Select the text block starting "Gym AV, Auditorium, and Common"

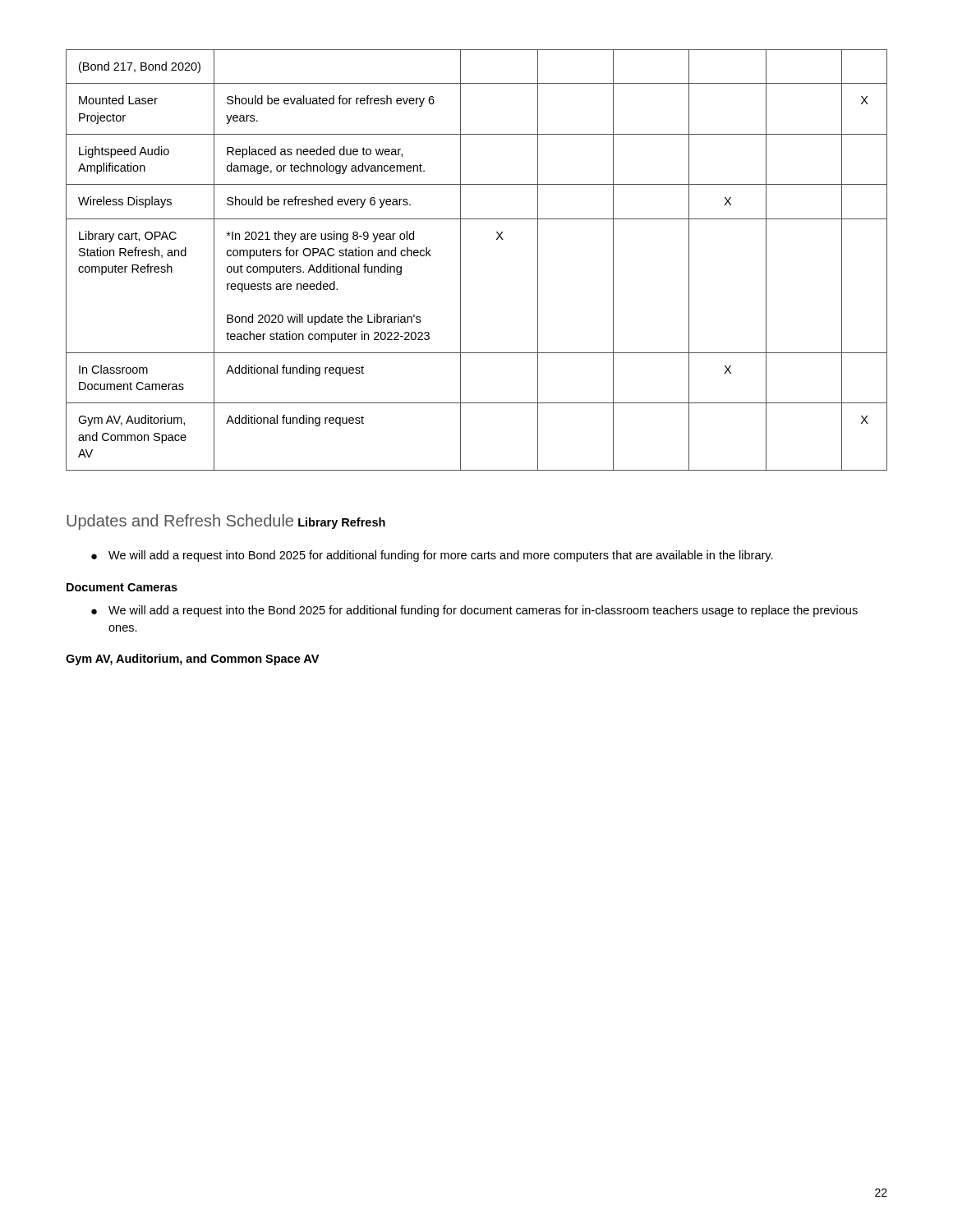point(192,660)
